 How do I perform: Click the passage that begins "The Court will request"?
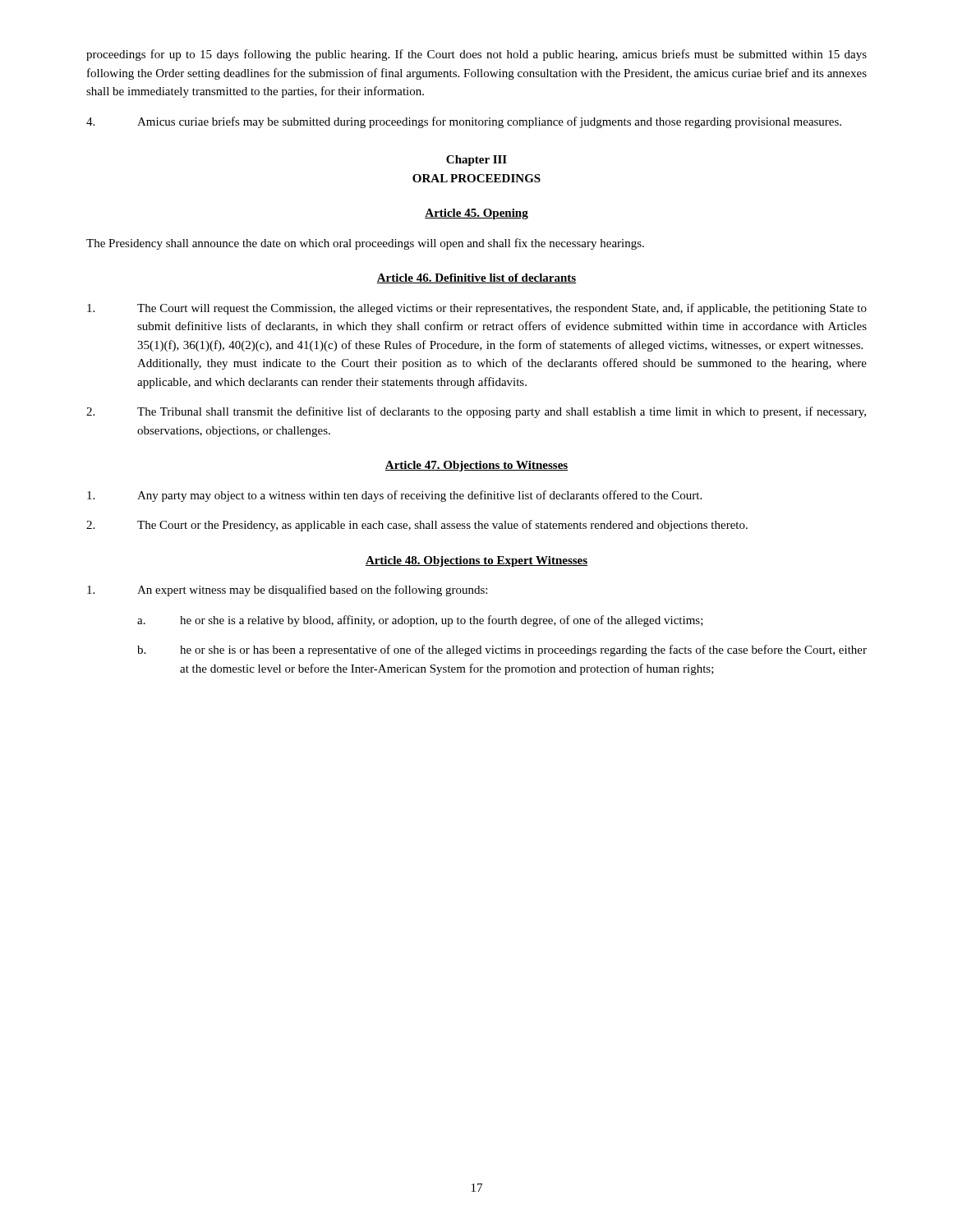point(476,345)
